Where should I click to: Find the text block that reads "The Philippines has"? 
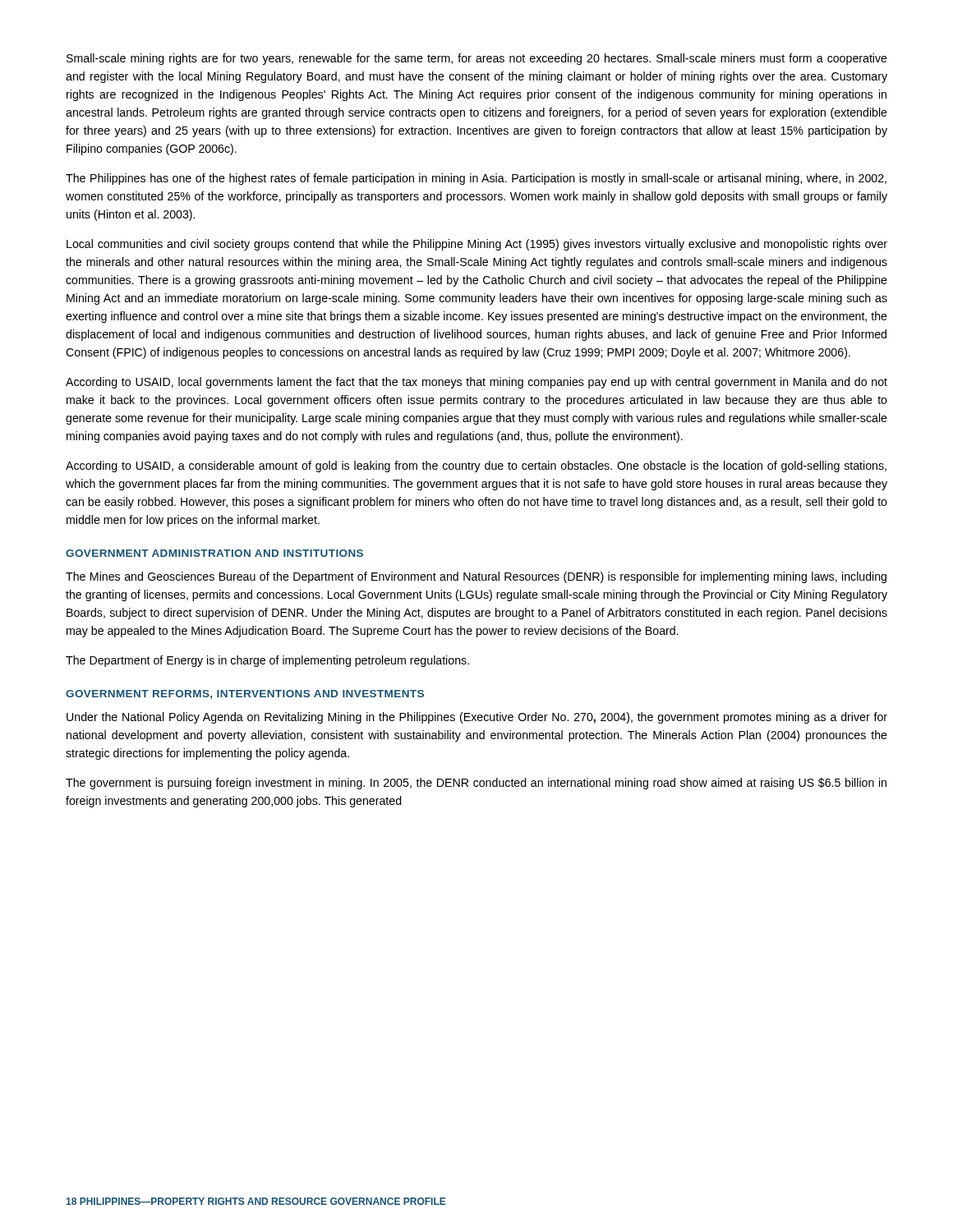pos(476,196)
